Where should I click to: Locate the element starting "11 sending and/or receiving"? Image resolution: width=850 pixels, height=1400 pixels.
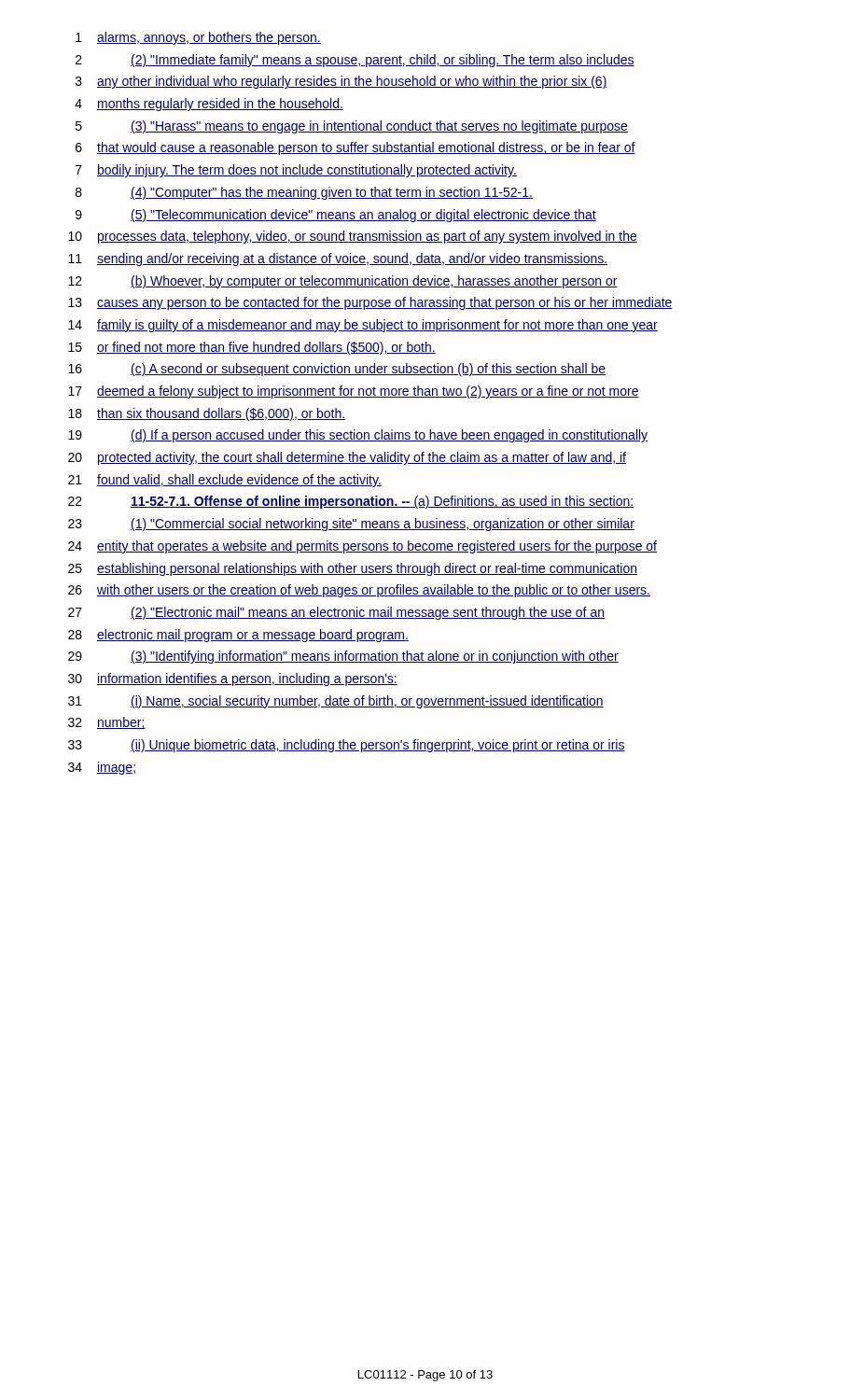[x=425, y=259]
